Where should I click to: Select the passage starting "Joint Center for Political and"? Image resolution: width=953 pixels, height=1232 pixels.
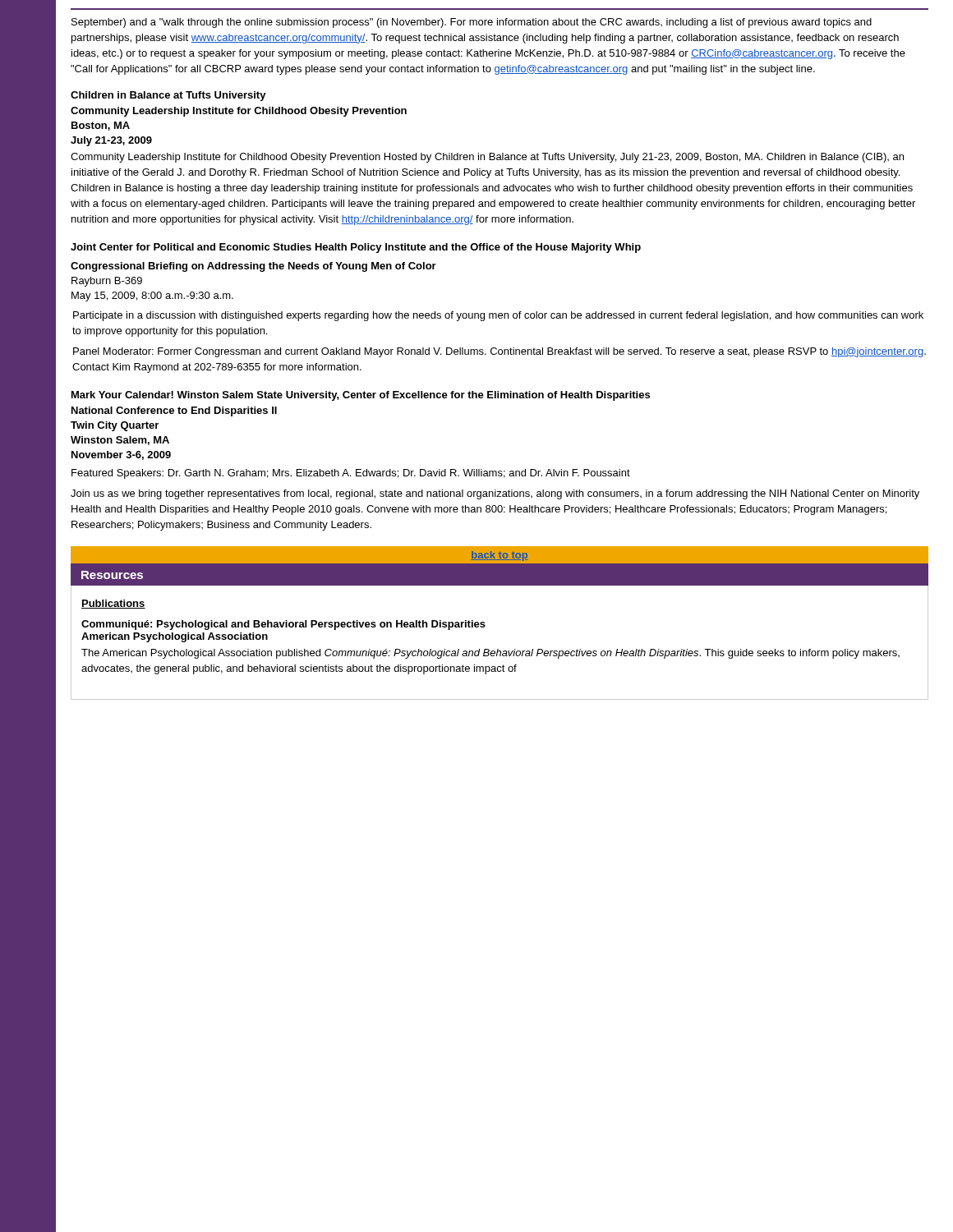coord(356,247)
